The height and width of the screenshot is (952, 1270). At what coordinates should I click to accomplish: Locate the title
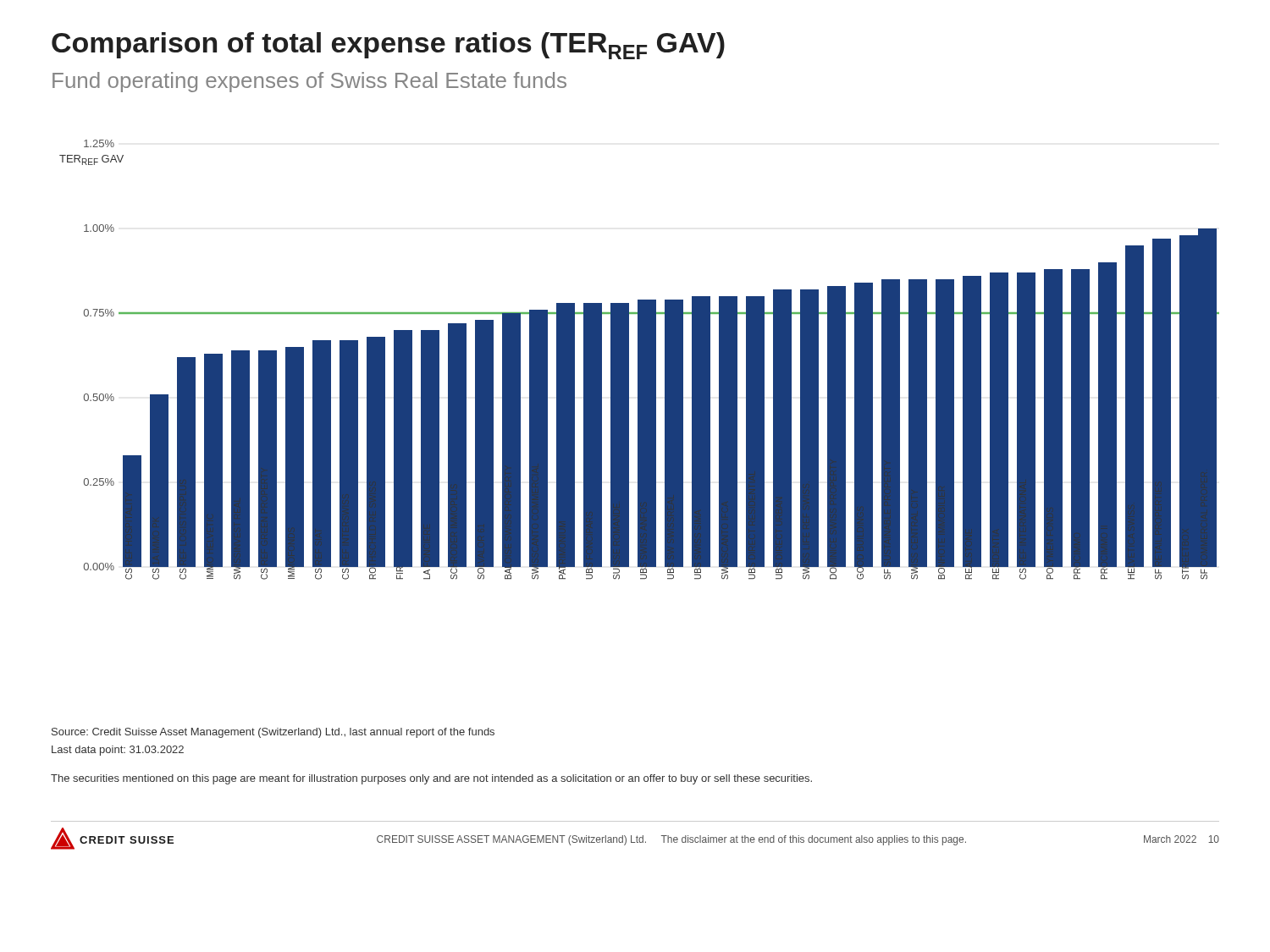click(388, 60)
